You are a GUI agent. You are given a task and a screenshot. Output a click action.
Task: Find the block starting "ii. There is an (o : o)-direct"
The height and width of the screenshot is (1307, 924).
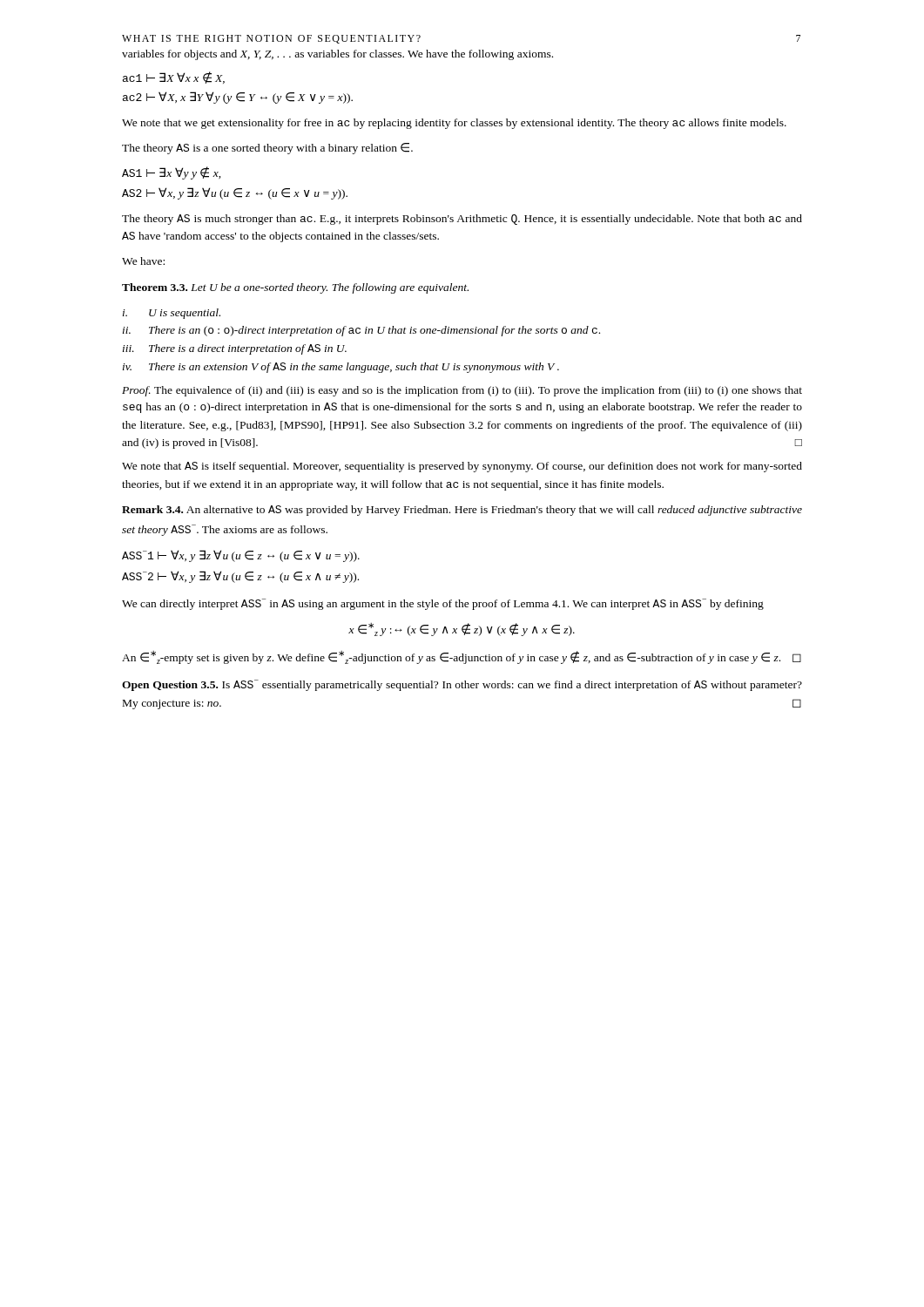point(462,331)
